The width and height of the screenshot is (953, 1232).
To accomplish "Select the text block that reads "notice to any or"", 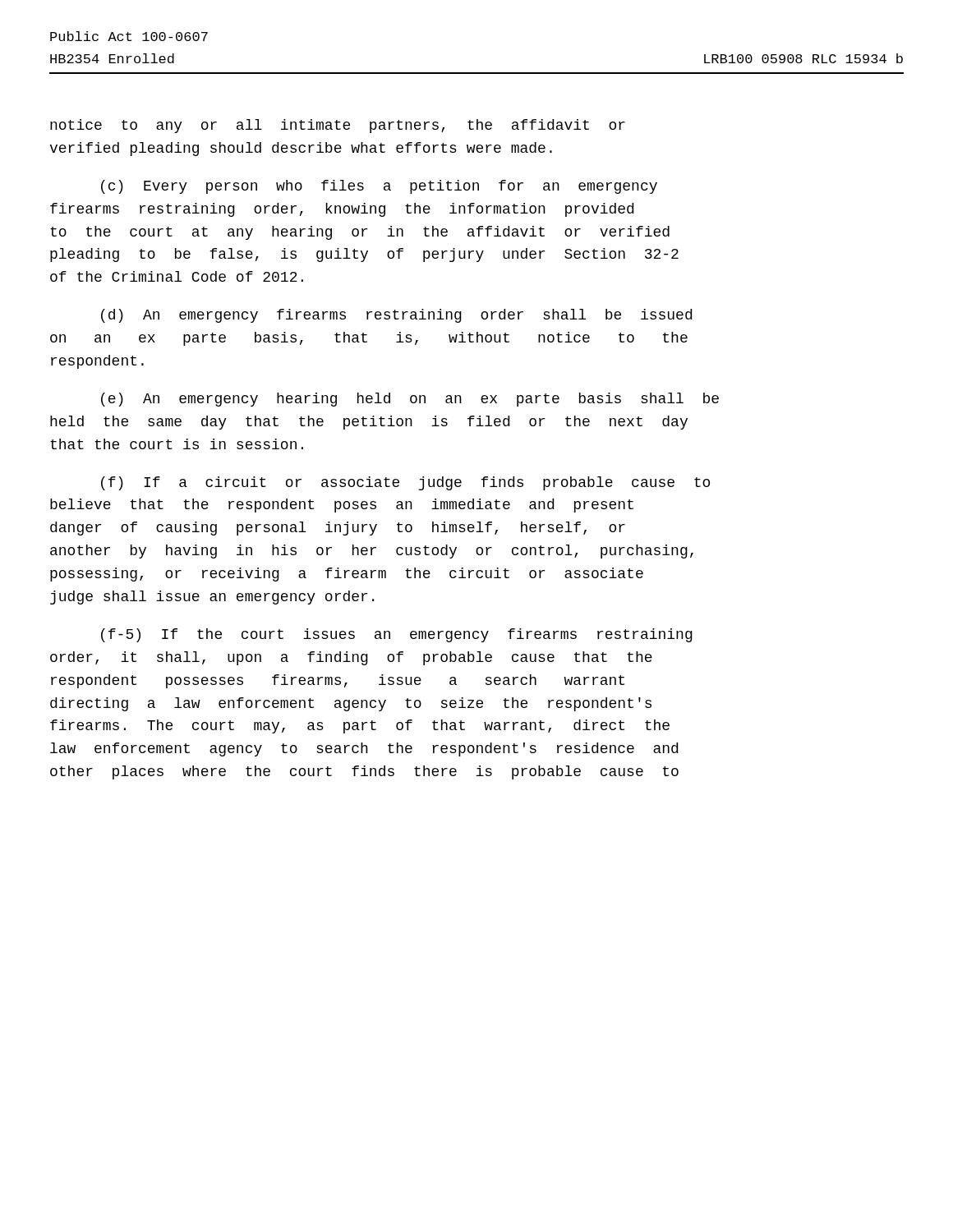I will [x=338, y=137].
